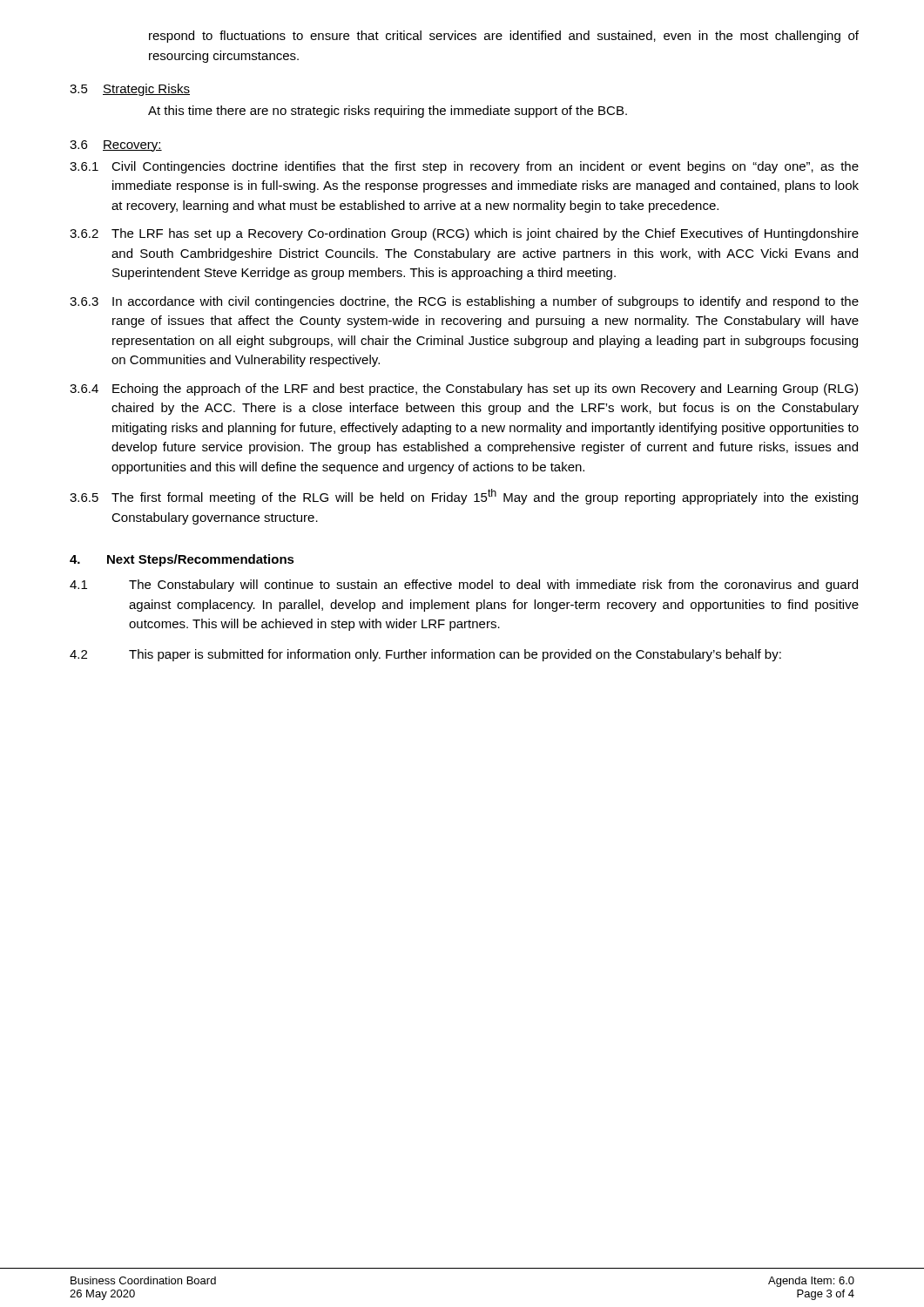The width and height of the screenshot is (924, 1307).
Task: Find the text starting "3.6.1 Civil Contingencies doctrine"
Action: pos(464,186)
